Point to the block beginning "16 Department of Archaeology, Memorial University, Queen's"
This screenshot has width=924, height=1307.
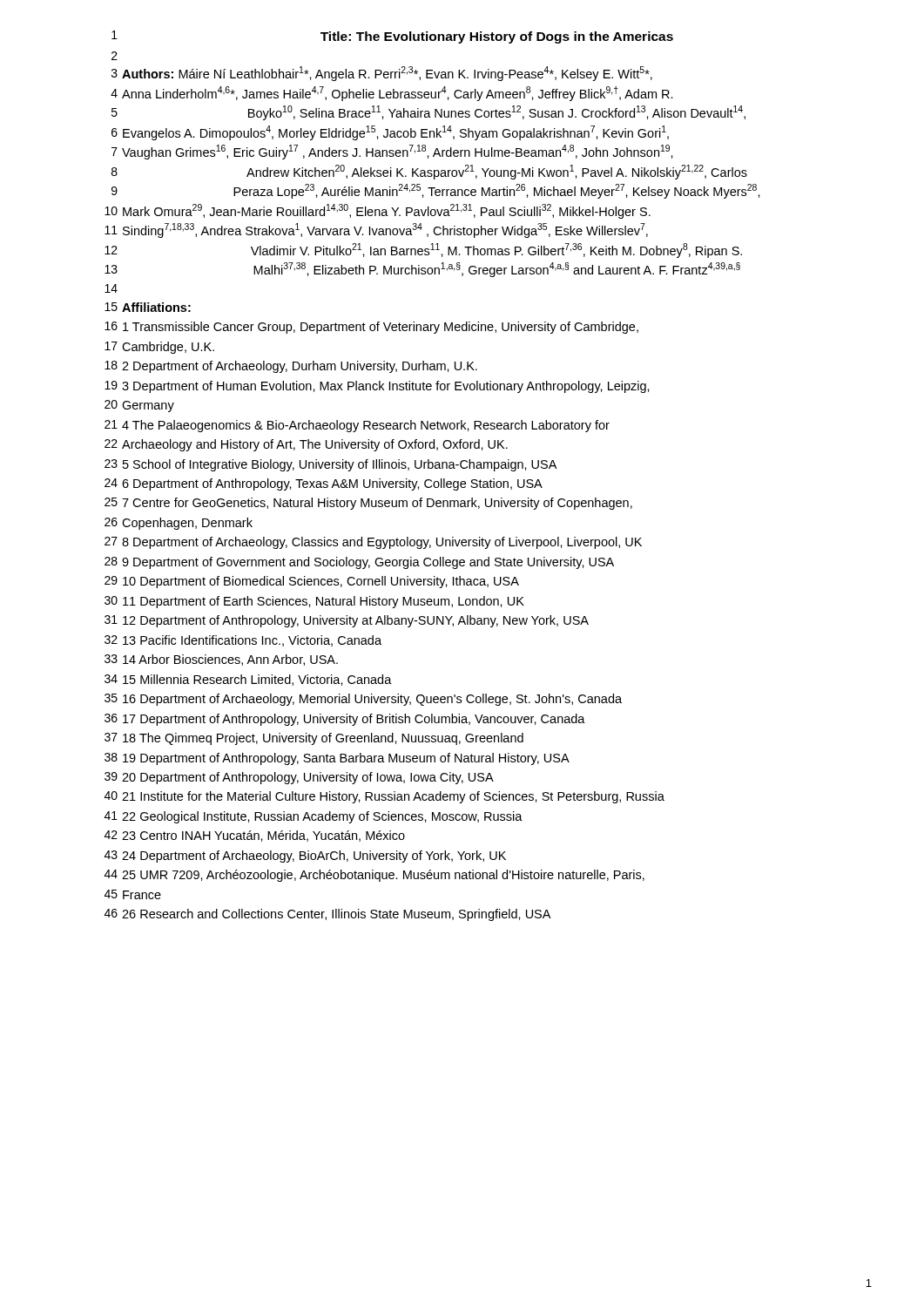point(372,699)
